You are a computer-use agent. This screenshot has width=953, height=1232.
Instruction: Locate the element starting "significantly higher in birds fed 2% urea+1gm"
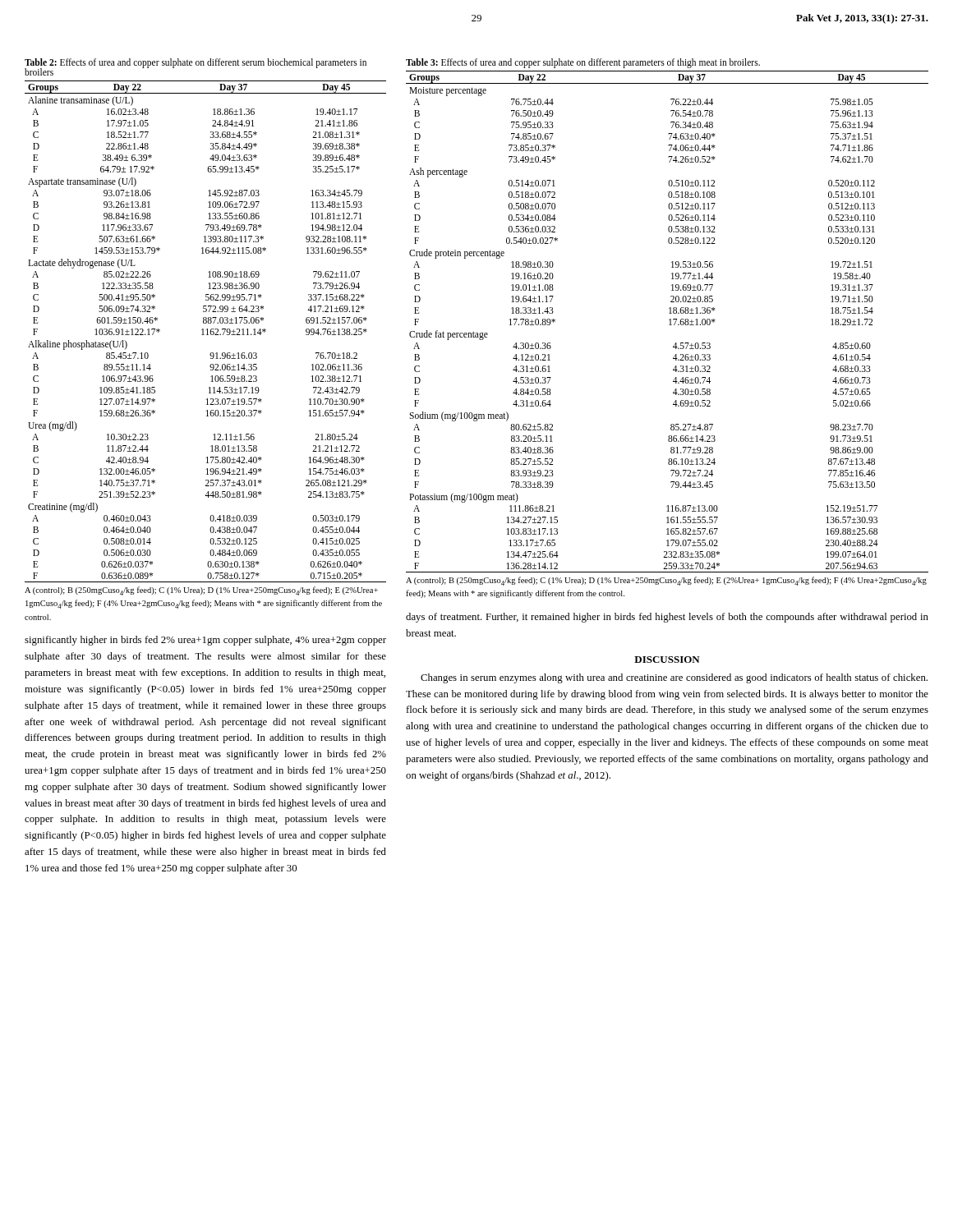coord(205,754)
